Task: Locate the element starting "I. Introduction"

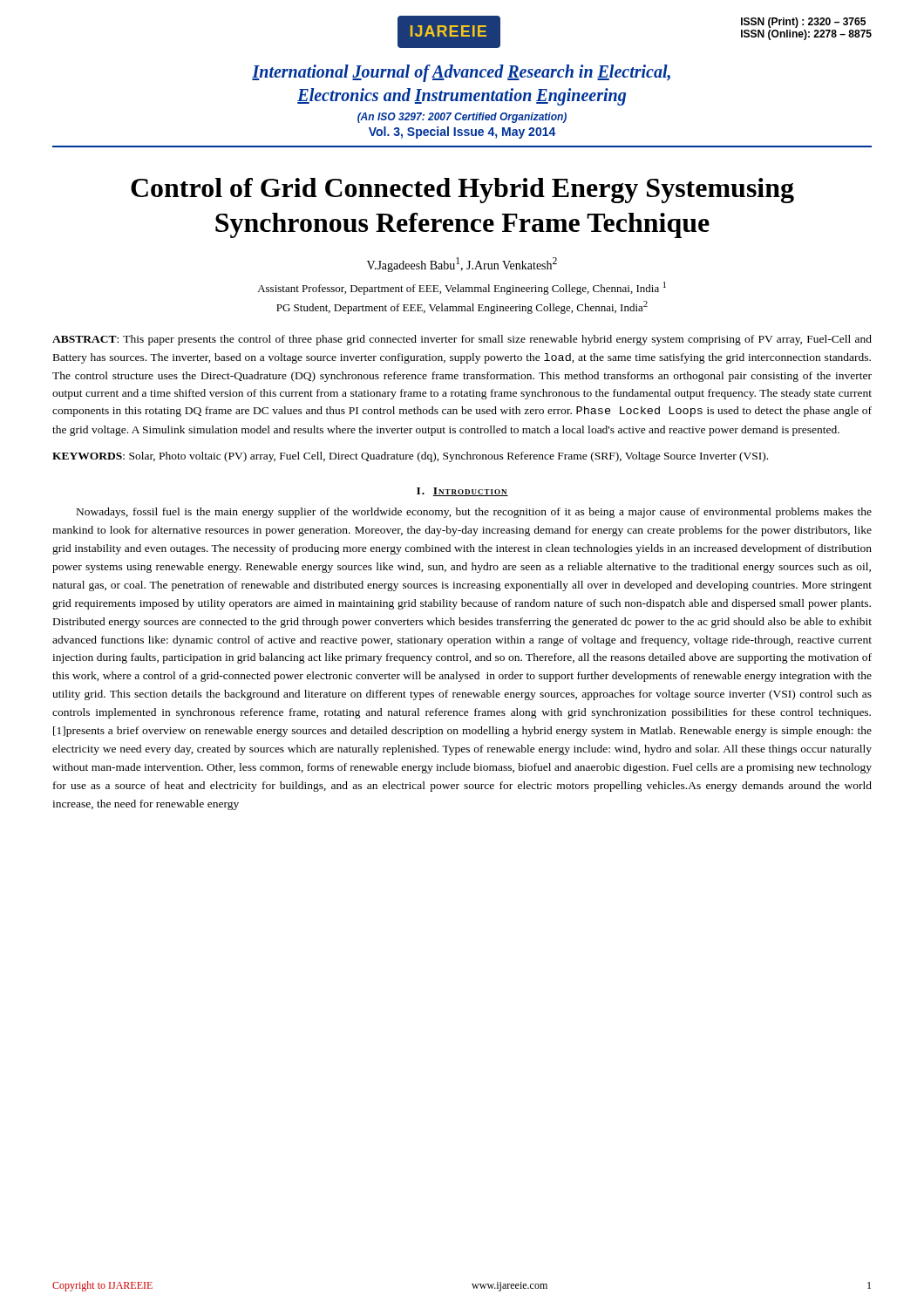Action: coord(462,490)
